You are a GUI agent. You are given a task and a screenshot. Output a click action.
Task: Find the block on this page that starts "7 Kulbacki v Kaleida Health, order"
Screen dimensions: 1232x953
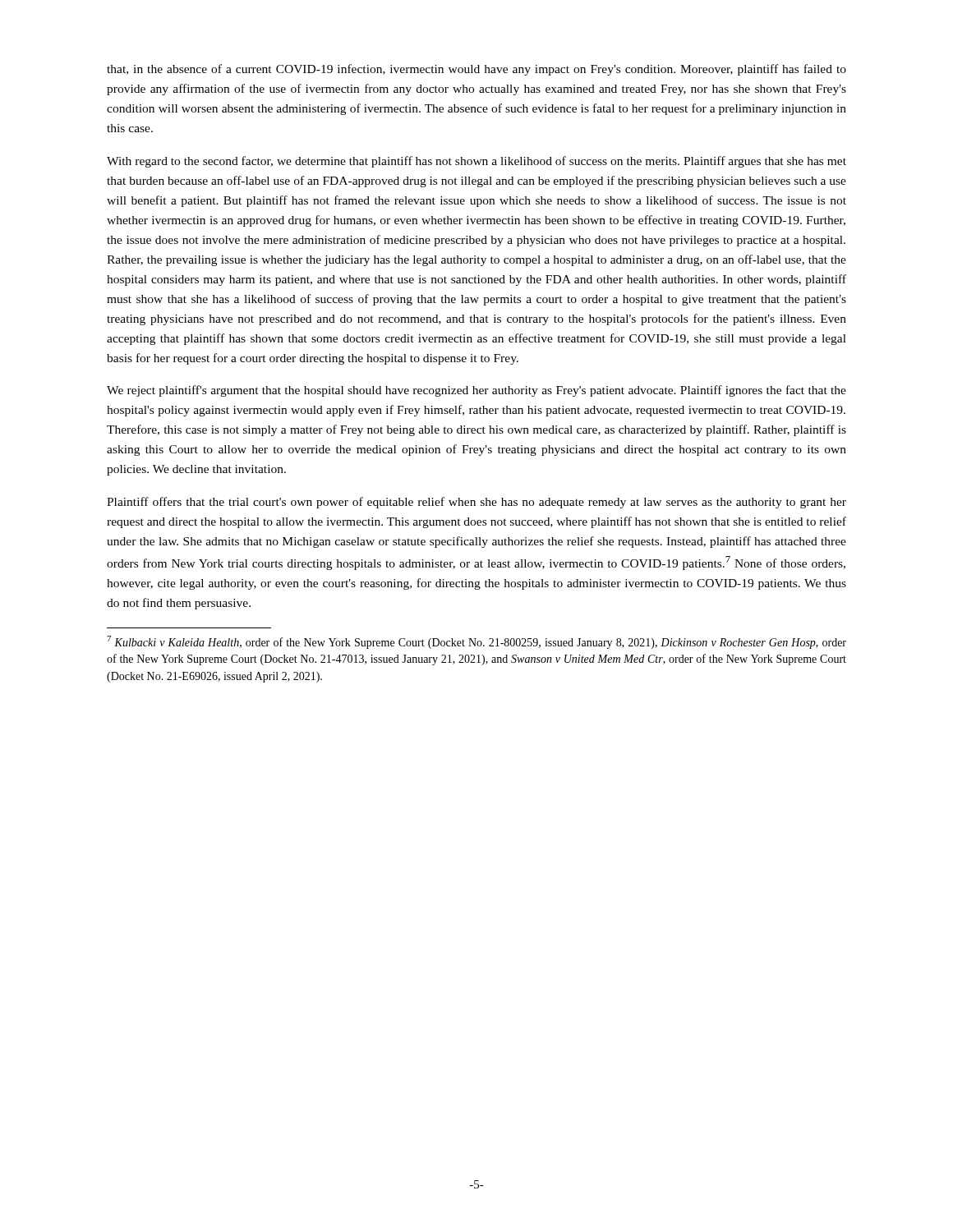click(x=476, y=659)
